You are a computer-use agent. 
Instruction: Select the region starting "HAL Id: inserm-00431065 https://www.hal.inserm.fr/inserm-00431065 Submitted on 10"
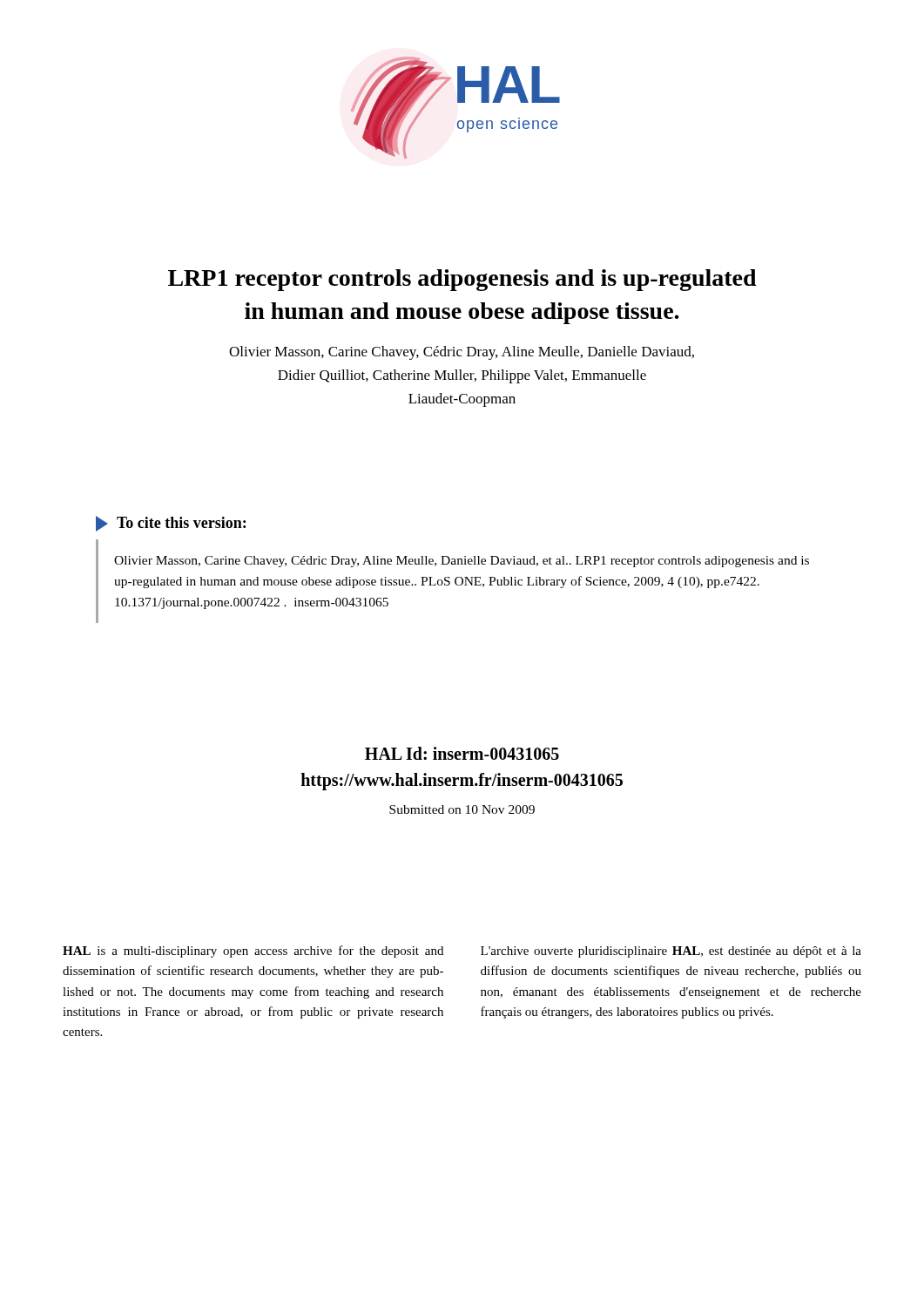tap(462, 779)
